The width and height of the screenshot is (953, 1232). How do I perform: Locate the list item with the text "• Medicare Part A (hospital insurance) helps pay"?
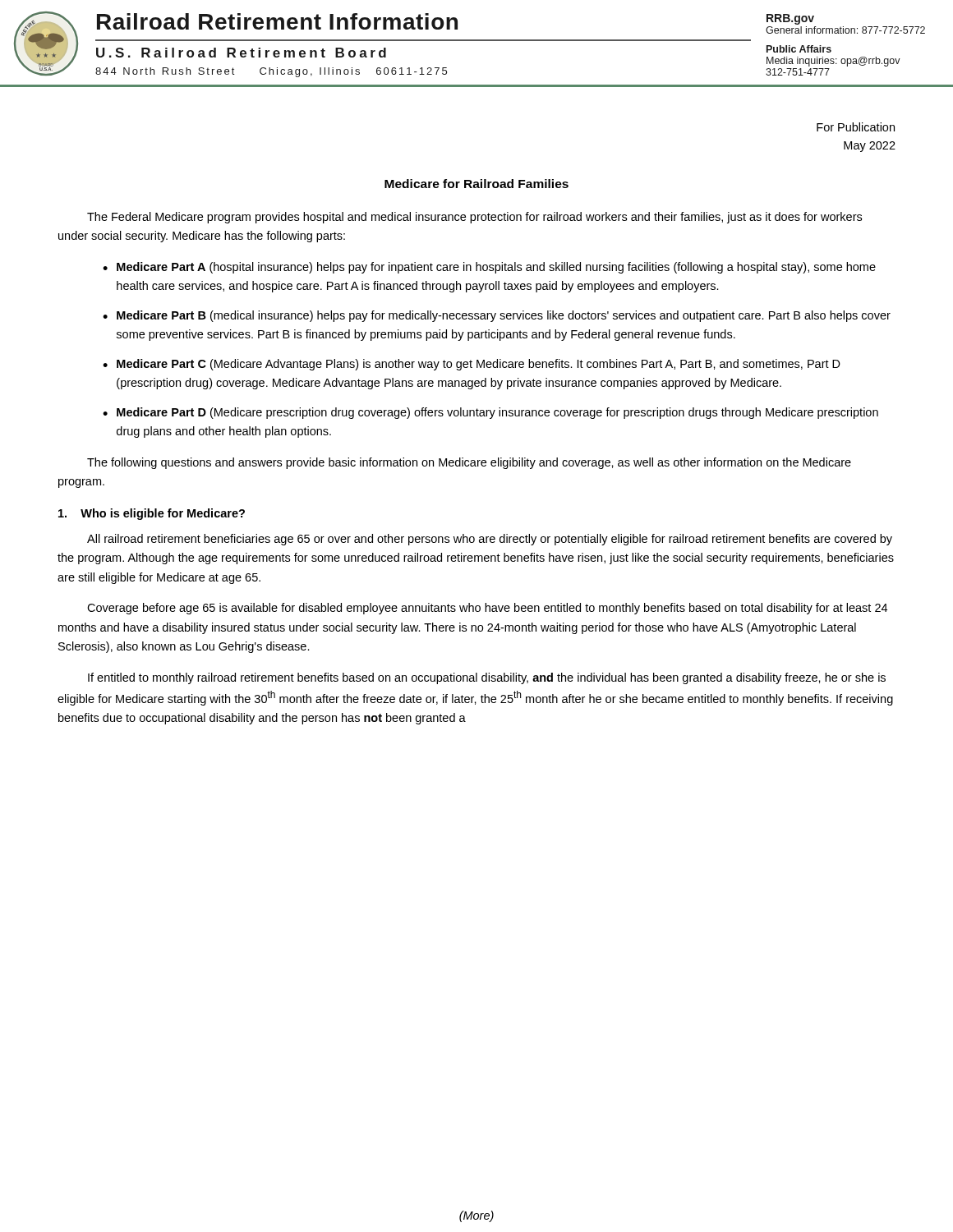click(499, 277)
